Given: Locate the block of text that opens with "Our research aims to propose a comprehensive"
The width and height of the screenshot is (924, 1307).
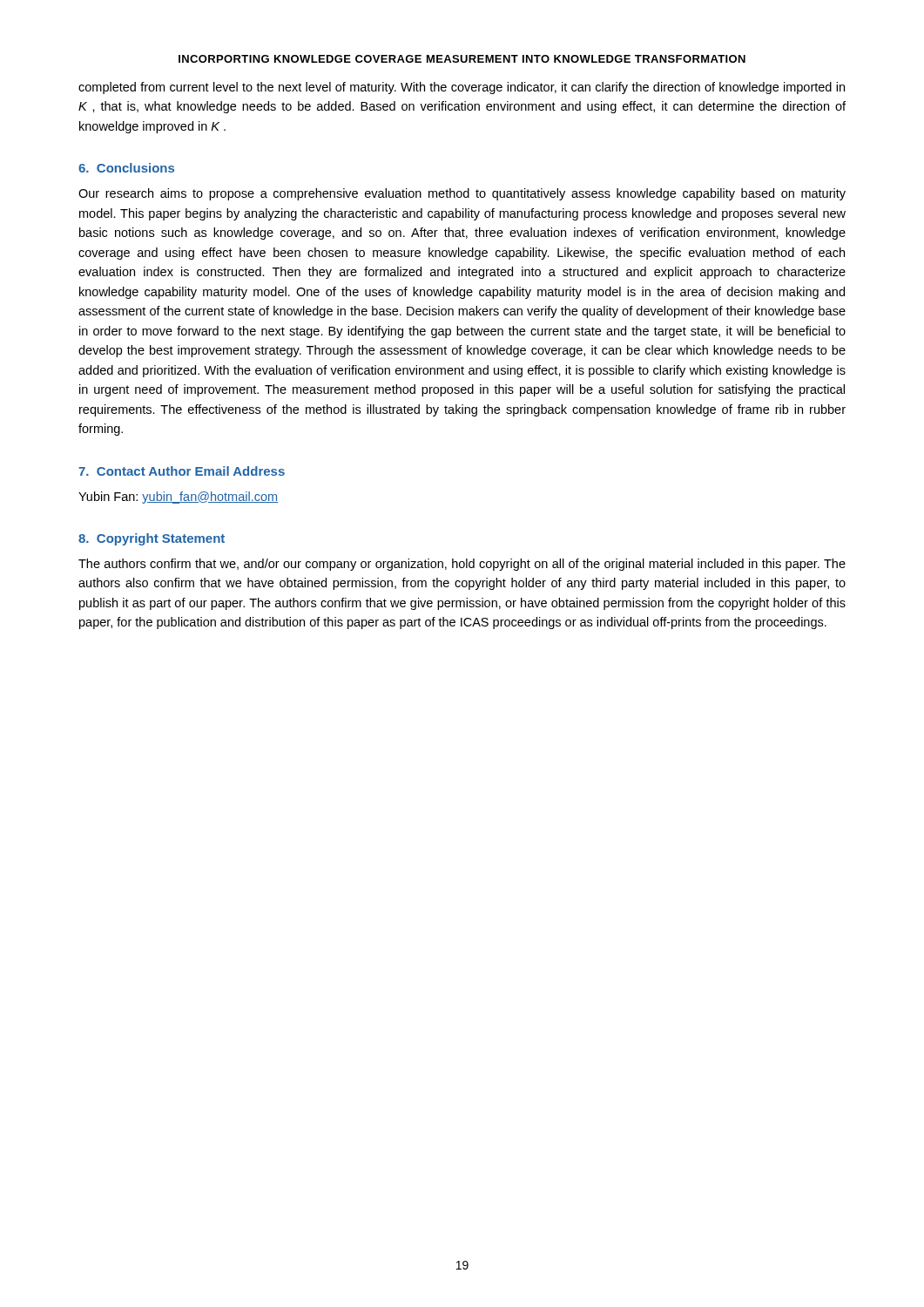Looking at the screenshot, I should [462, 311].
